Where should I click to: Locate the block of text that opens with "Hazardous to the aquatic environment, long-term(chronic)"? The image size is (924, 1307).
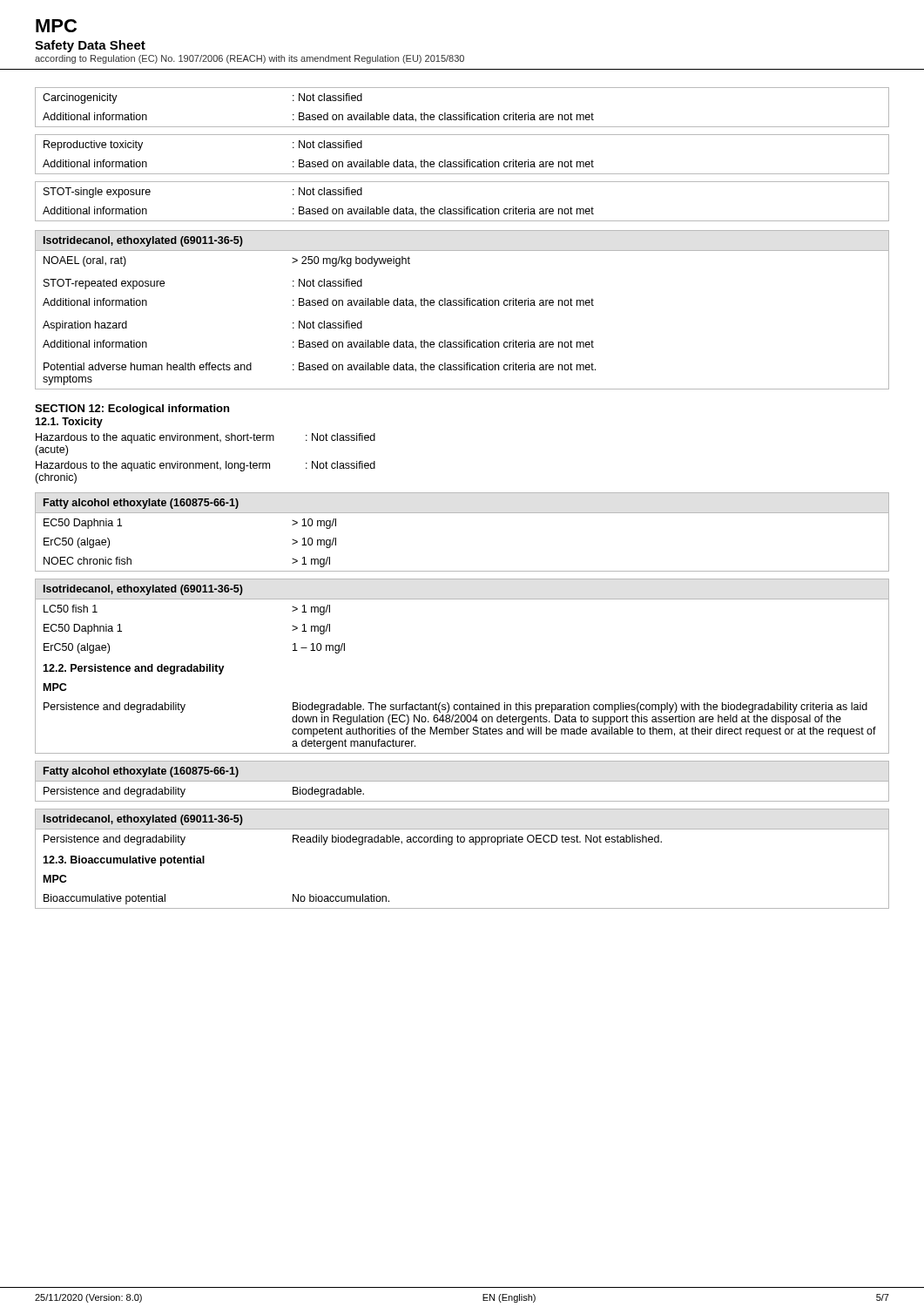[x=205, y=472]
